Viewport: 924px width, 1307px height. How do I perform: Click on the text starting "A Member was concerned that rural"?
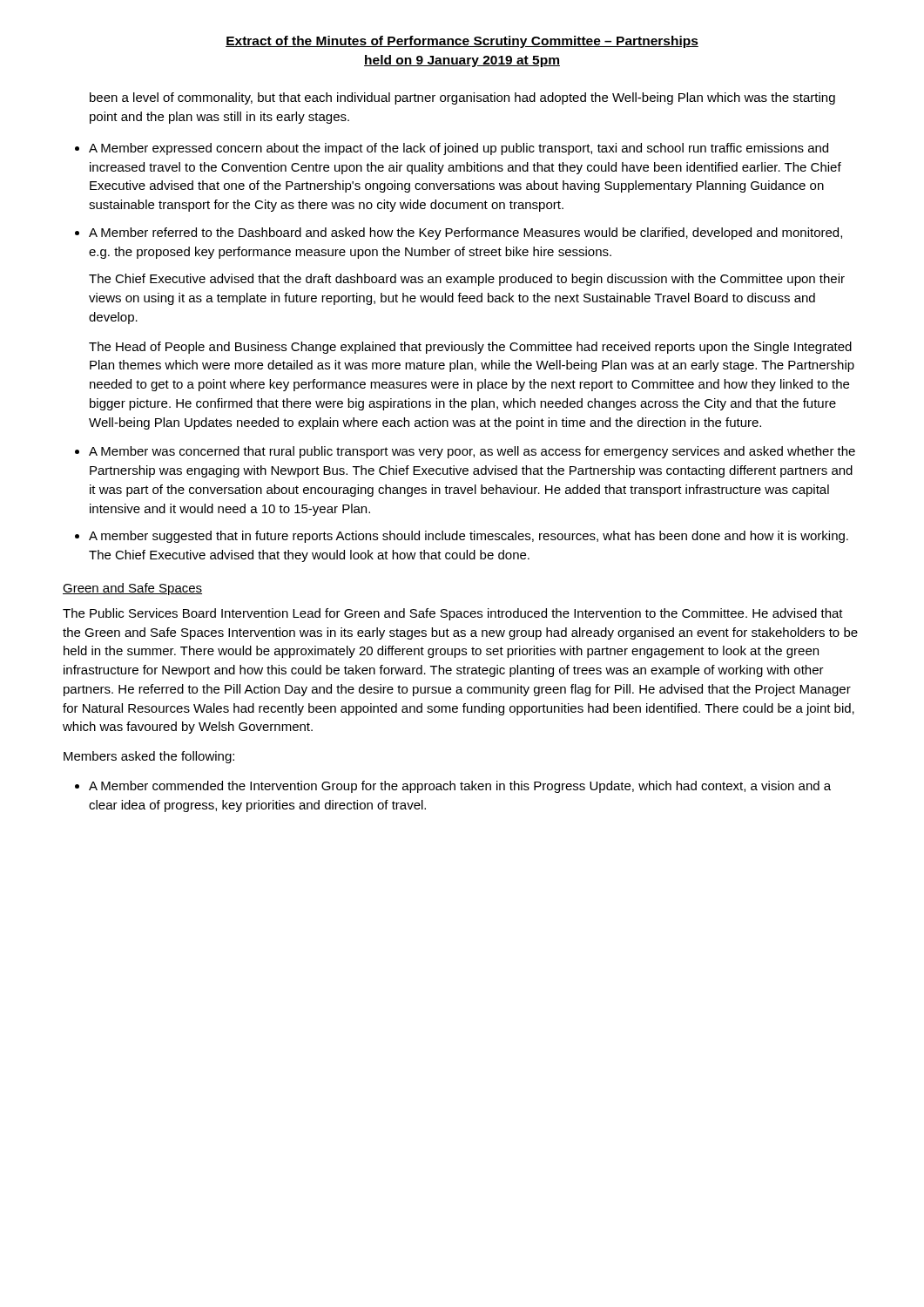472,480
